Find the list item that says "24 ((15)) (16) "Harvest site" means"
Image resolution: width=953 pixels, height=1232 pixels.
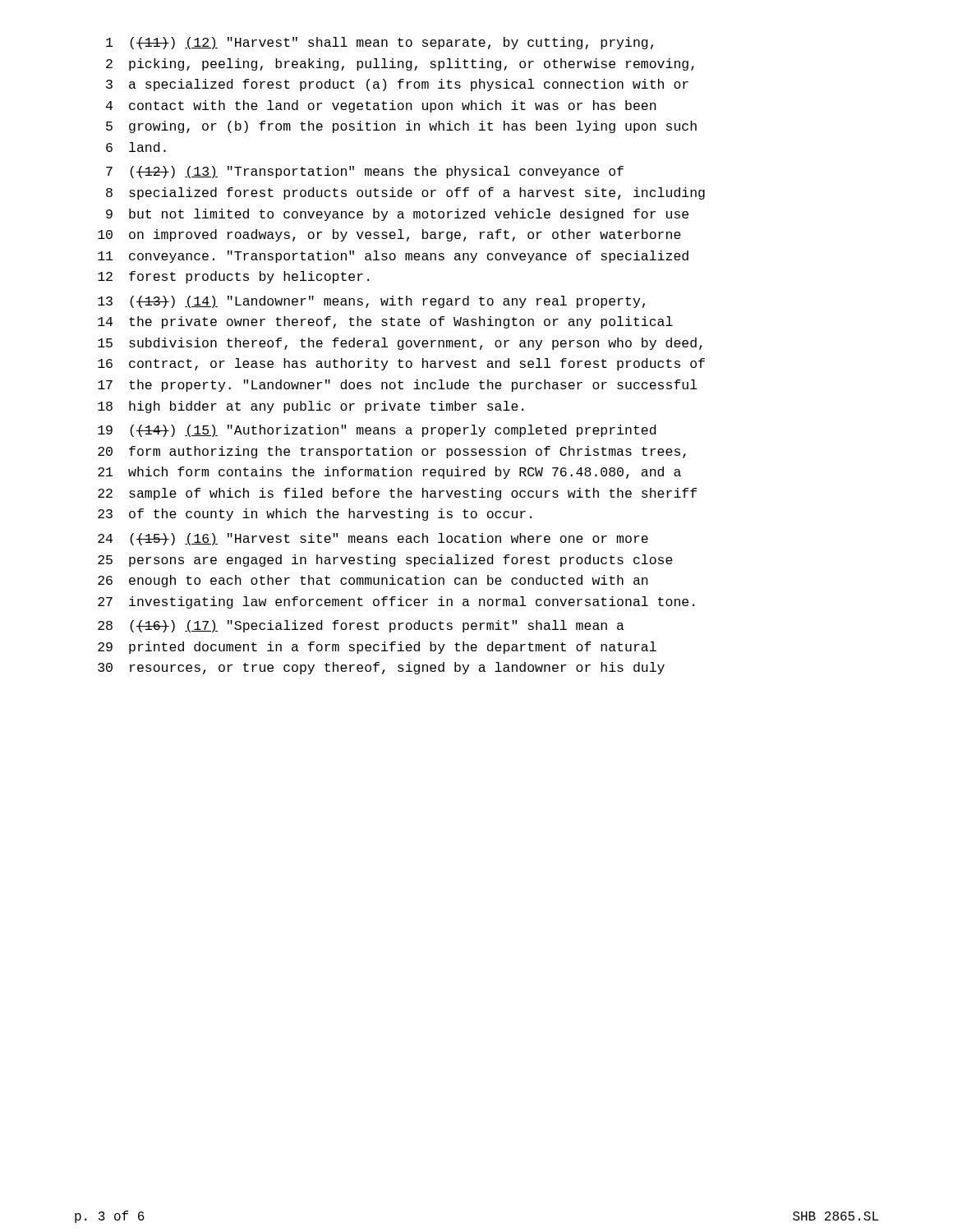point(476,571)
